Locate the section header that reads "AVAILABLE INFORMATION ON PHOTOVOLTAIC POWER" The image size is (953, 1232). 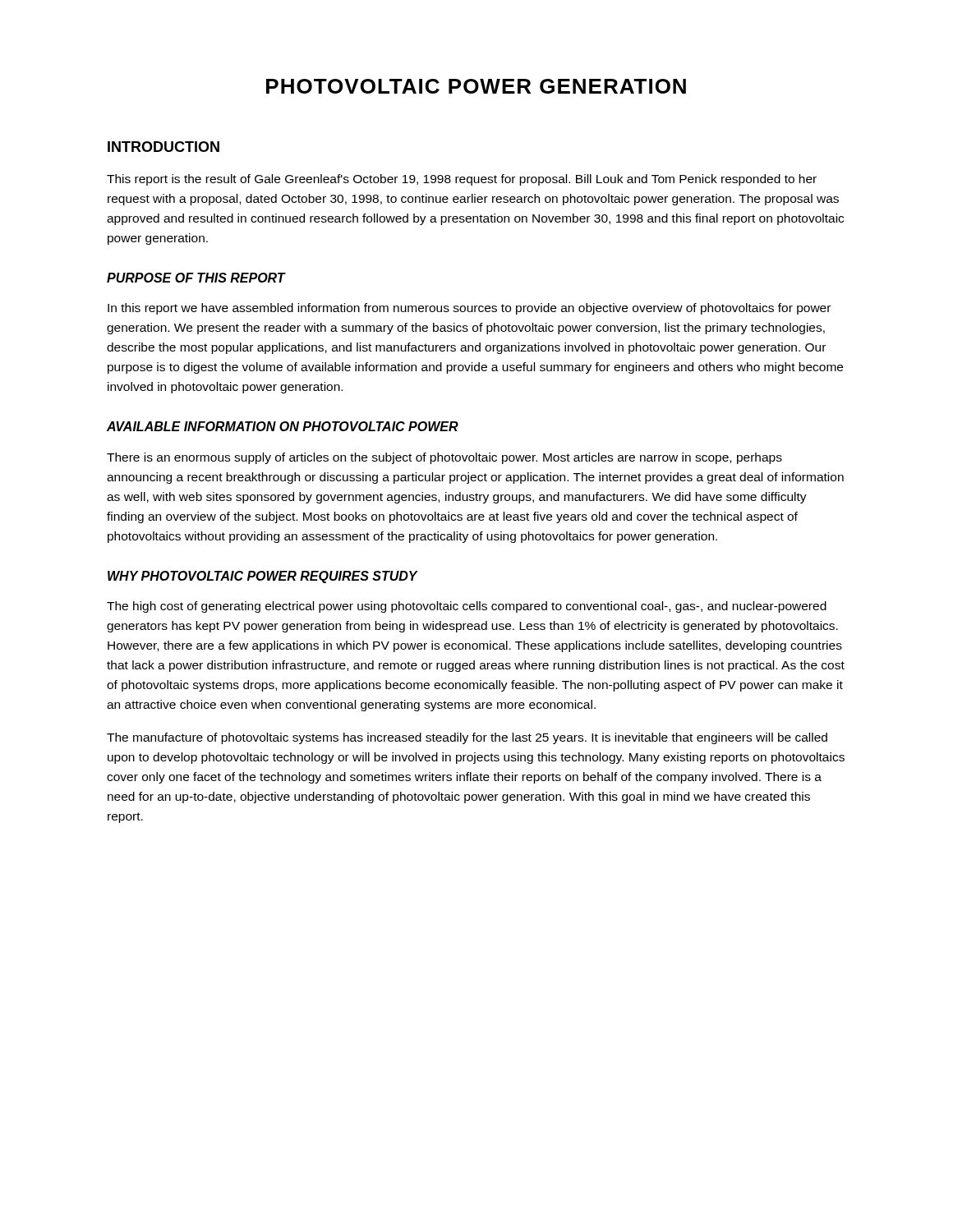[x=282, y=427]
